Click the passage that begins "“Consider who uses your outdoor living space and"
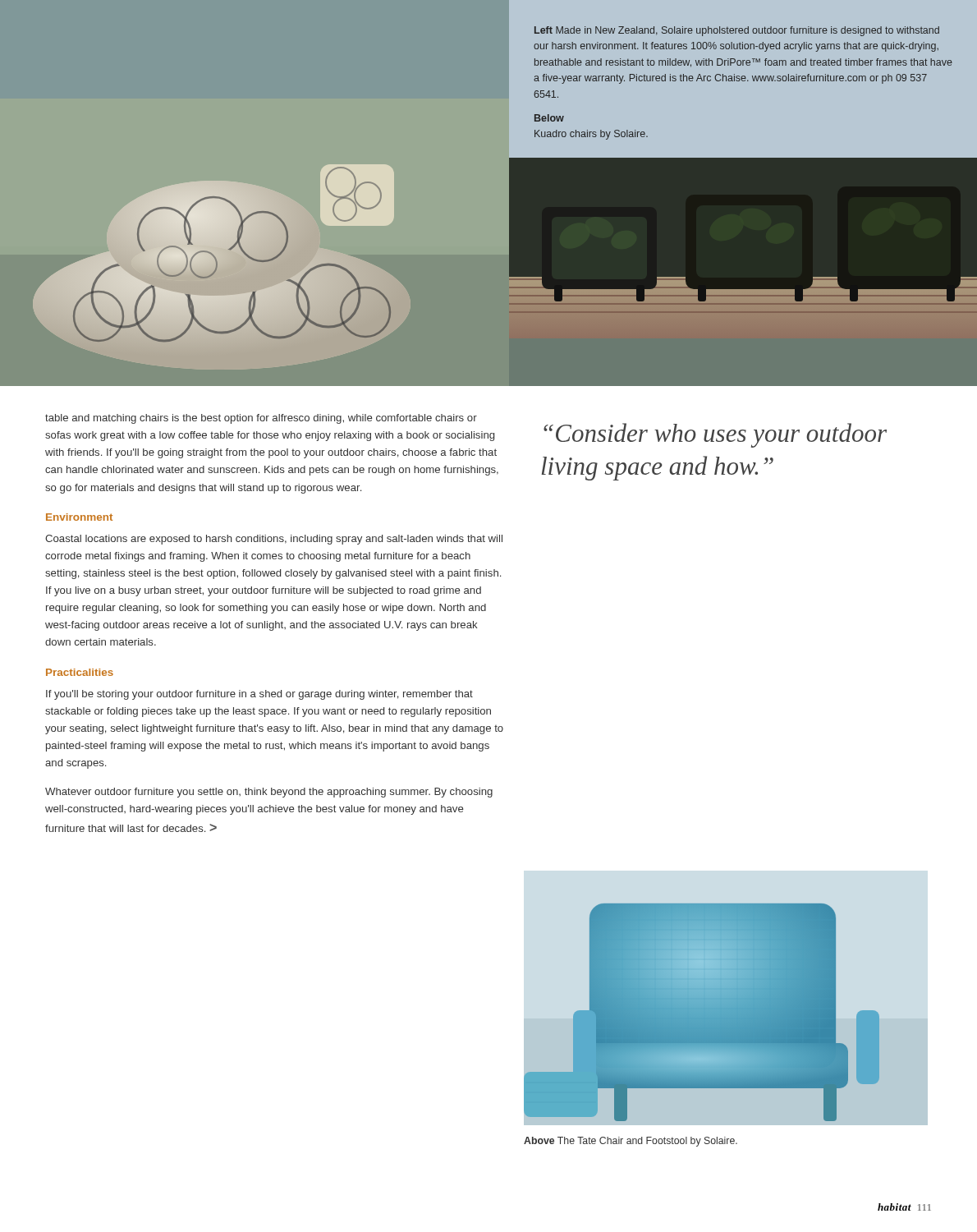This screenshot has height=1232, width=977. click(x=713, y=450)
